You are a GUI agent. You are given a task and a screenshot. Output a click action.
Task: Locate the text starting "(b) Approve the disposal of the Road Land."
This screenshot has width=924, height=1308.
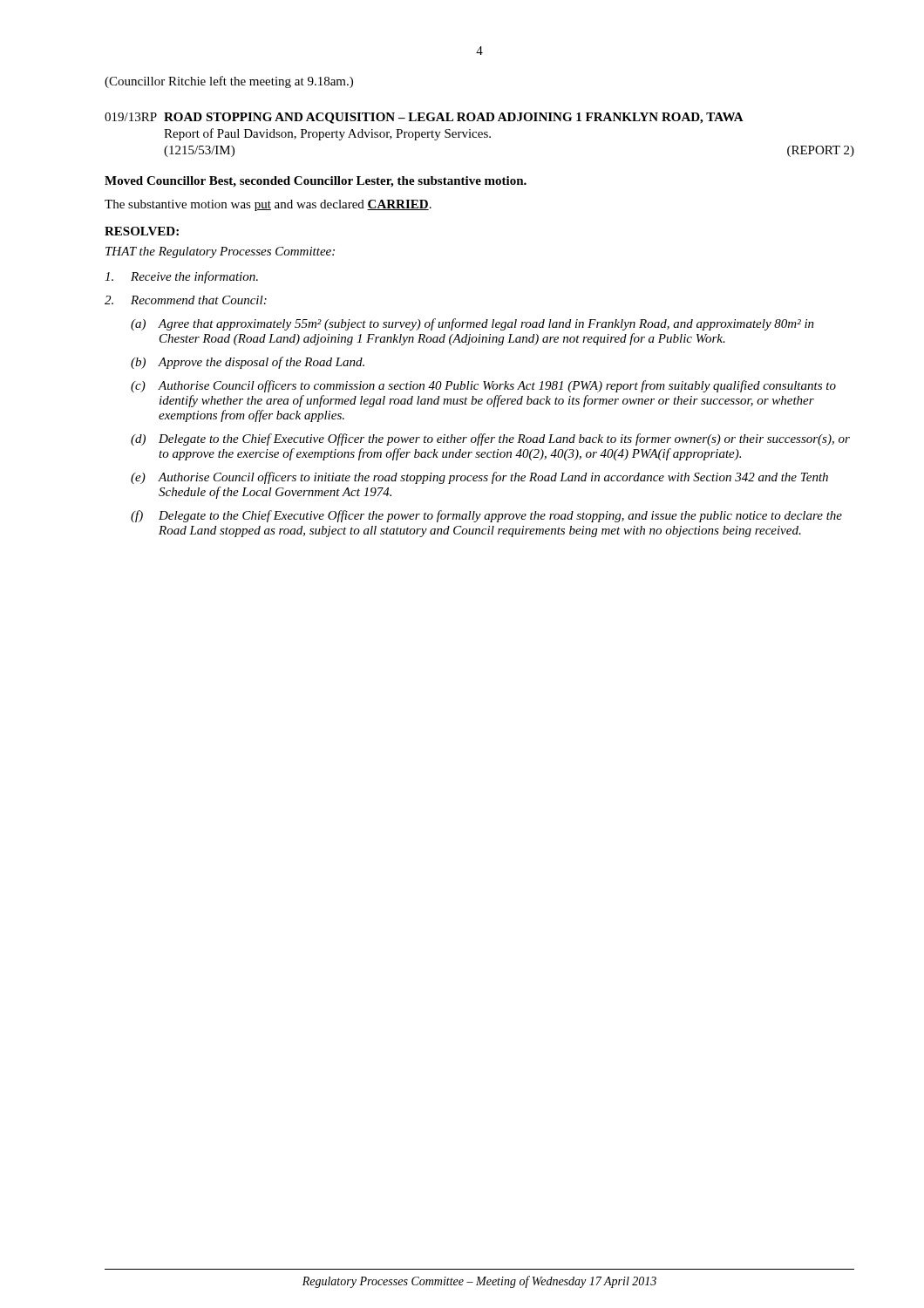click(248, 363)
